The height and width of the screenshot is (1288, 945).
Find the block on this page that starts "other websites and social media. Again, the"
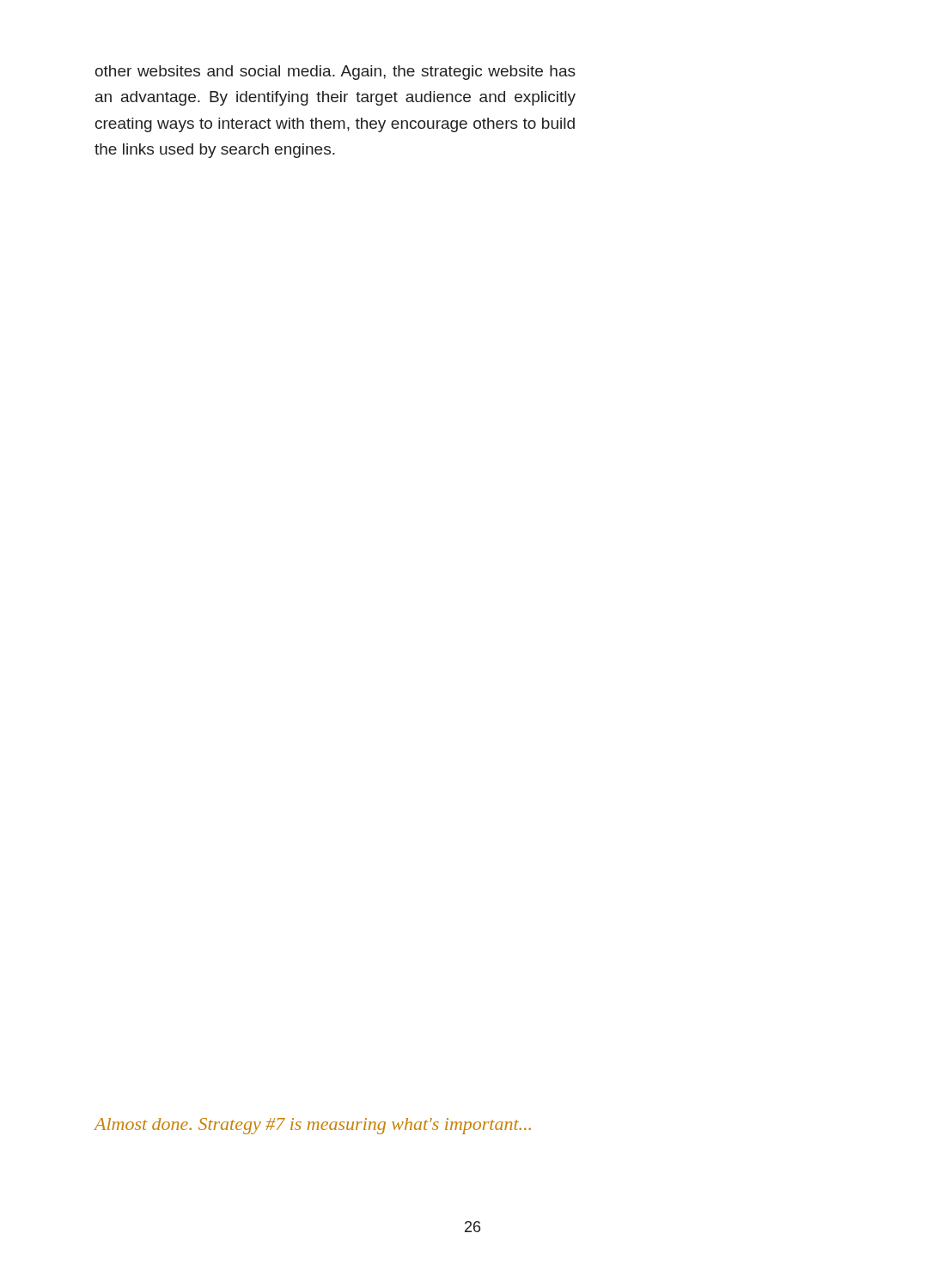click(x=335, y=110)
